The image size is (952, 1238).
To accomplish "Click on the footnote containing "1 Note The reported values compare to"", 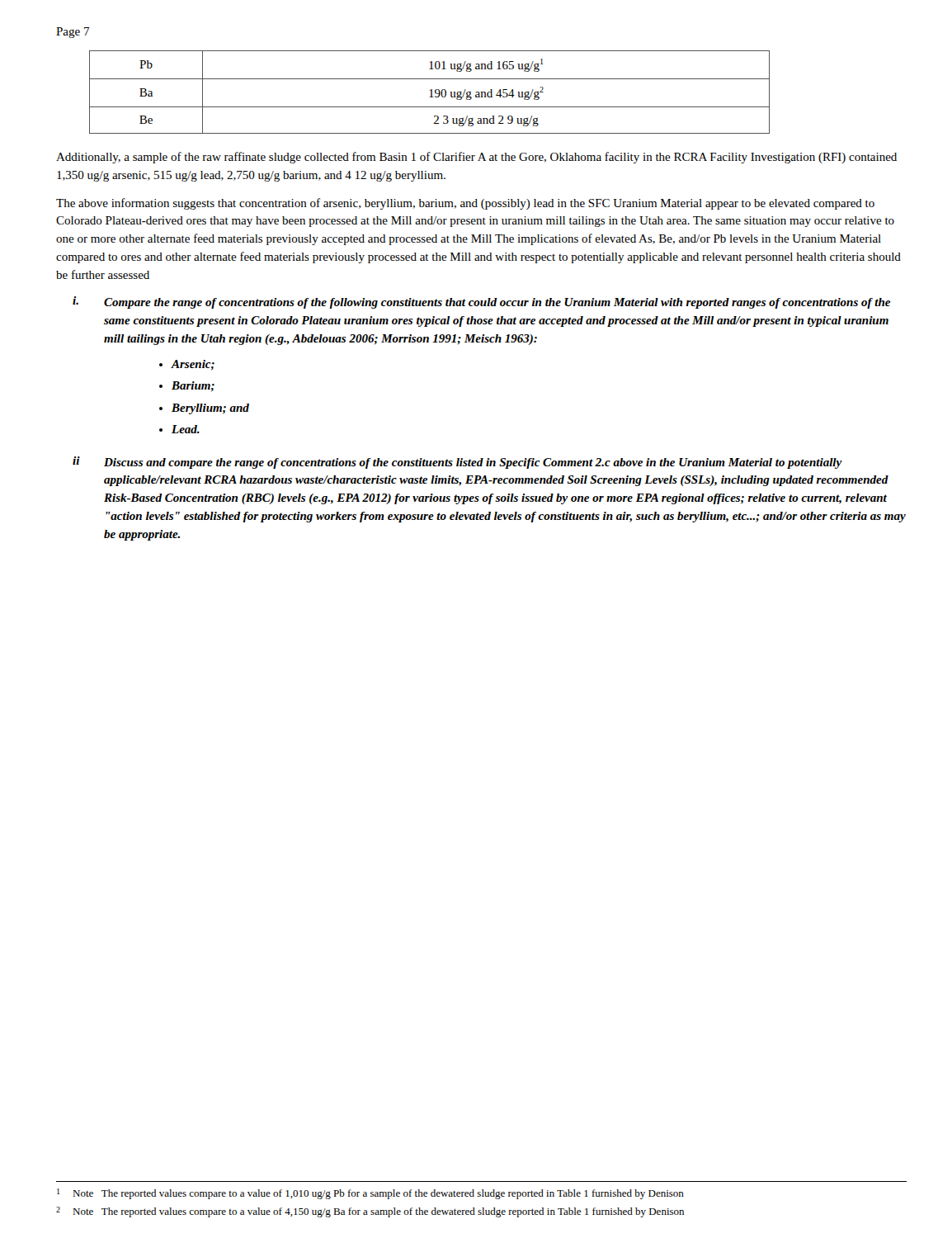I will tap(370, 1194).
